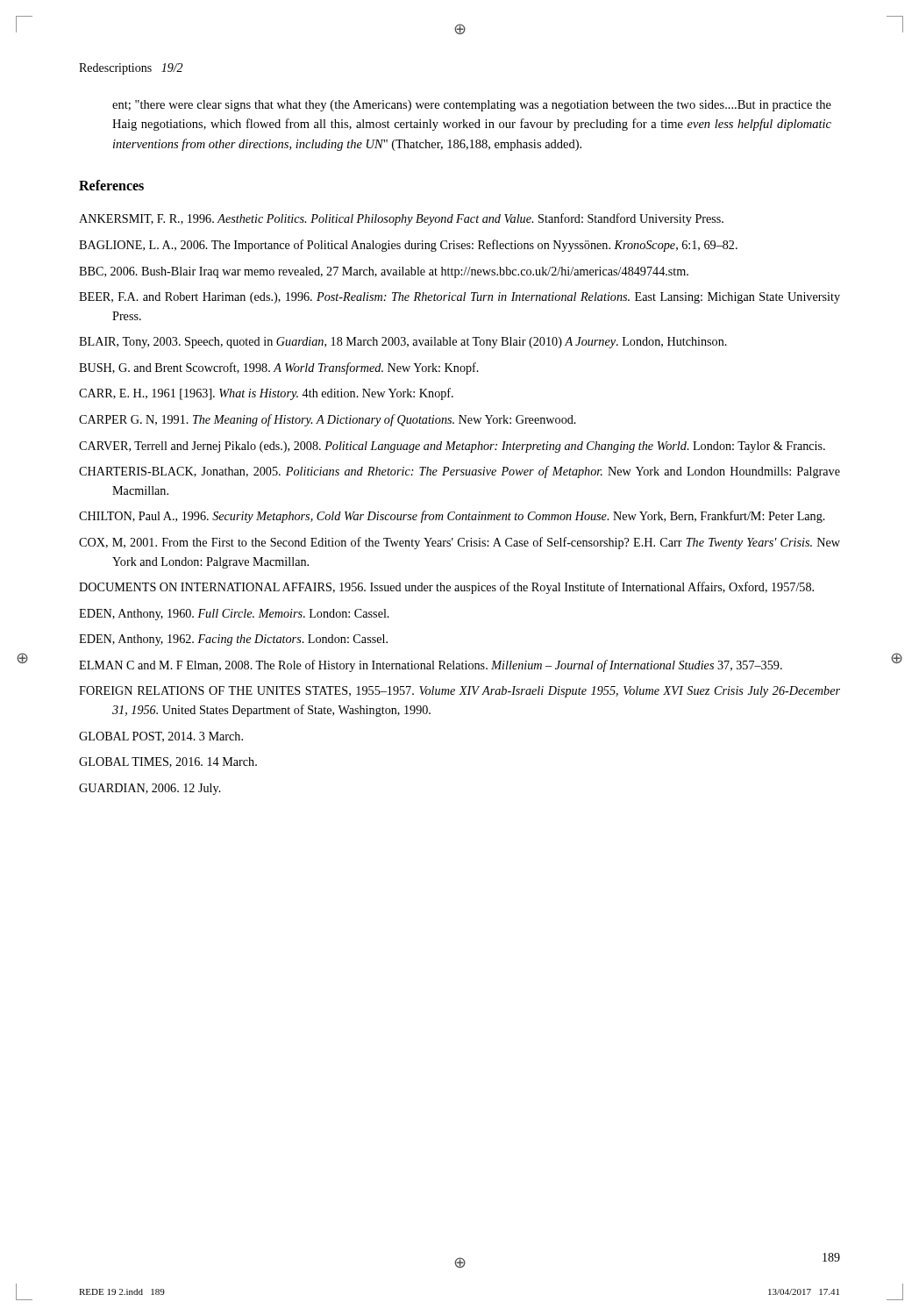Find the block on this page that starts "ELMAN C and"
Image resolution: width=919 pixels, height=1316 pixels.
(x=431, y=665)
